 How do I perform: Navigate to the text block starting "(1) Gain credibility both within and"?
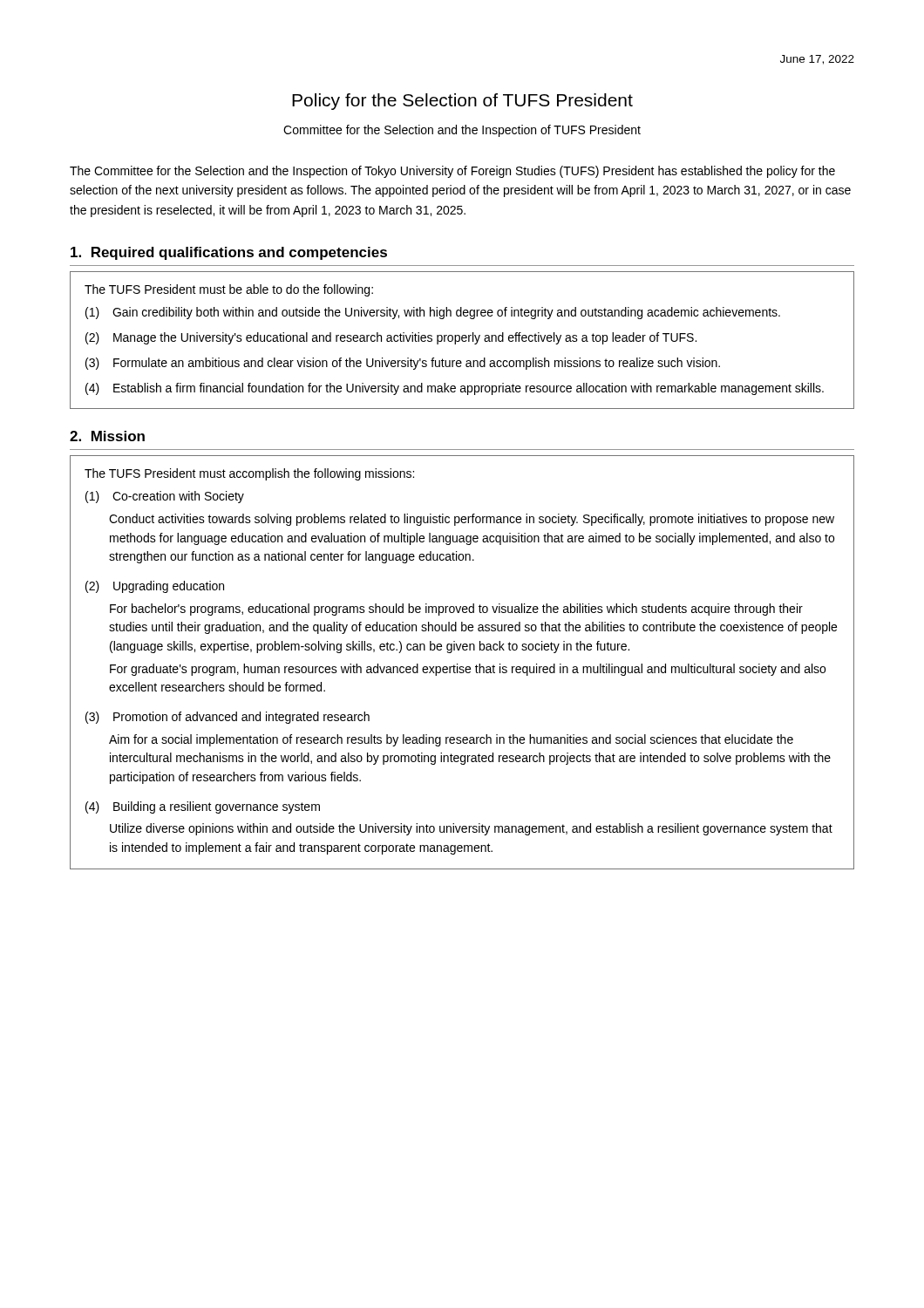click(x=462, y=313)
